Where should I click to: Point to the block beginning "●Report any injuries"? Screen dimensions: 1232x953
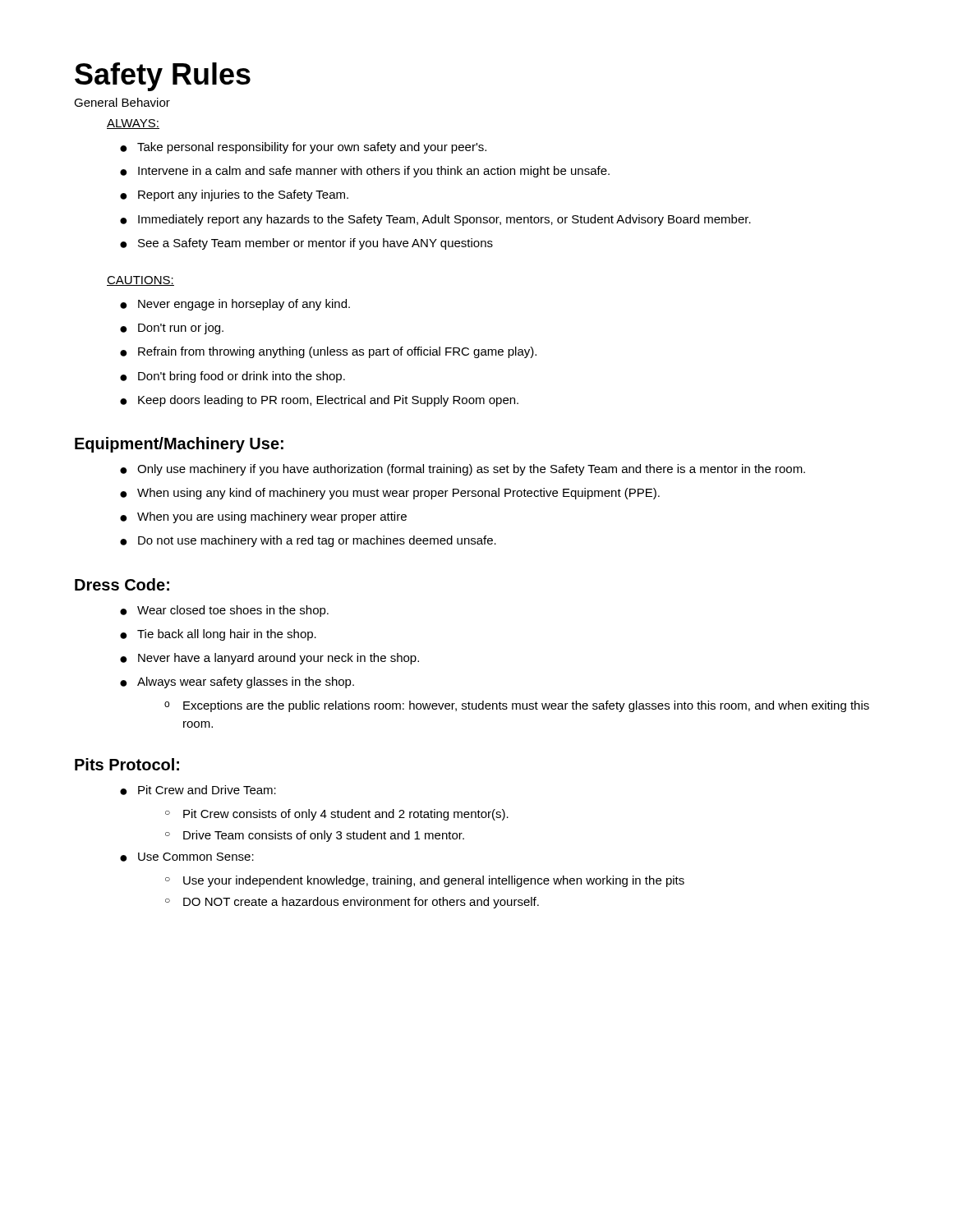click(234, 196)
